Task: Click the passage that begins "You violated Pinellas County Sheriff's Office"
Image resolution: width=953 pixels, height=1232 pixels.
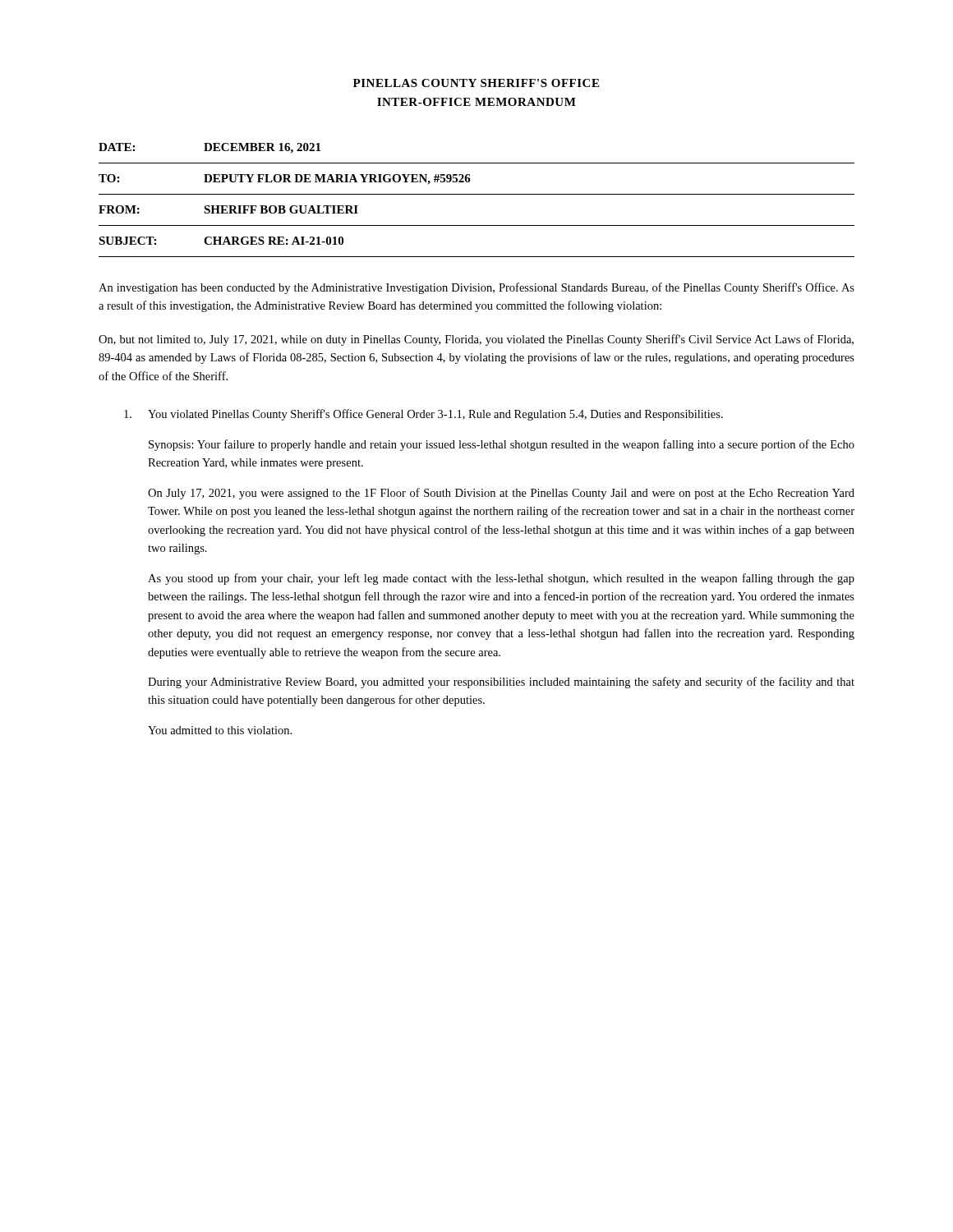Action: (423, 414)
